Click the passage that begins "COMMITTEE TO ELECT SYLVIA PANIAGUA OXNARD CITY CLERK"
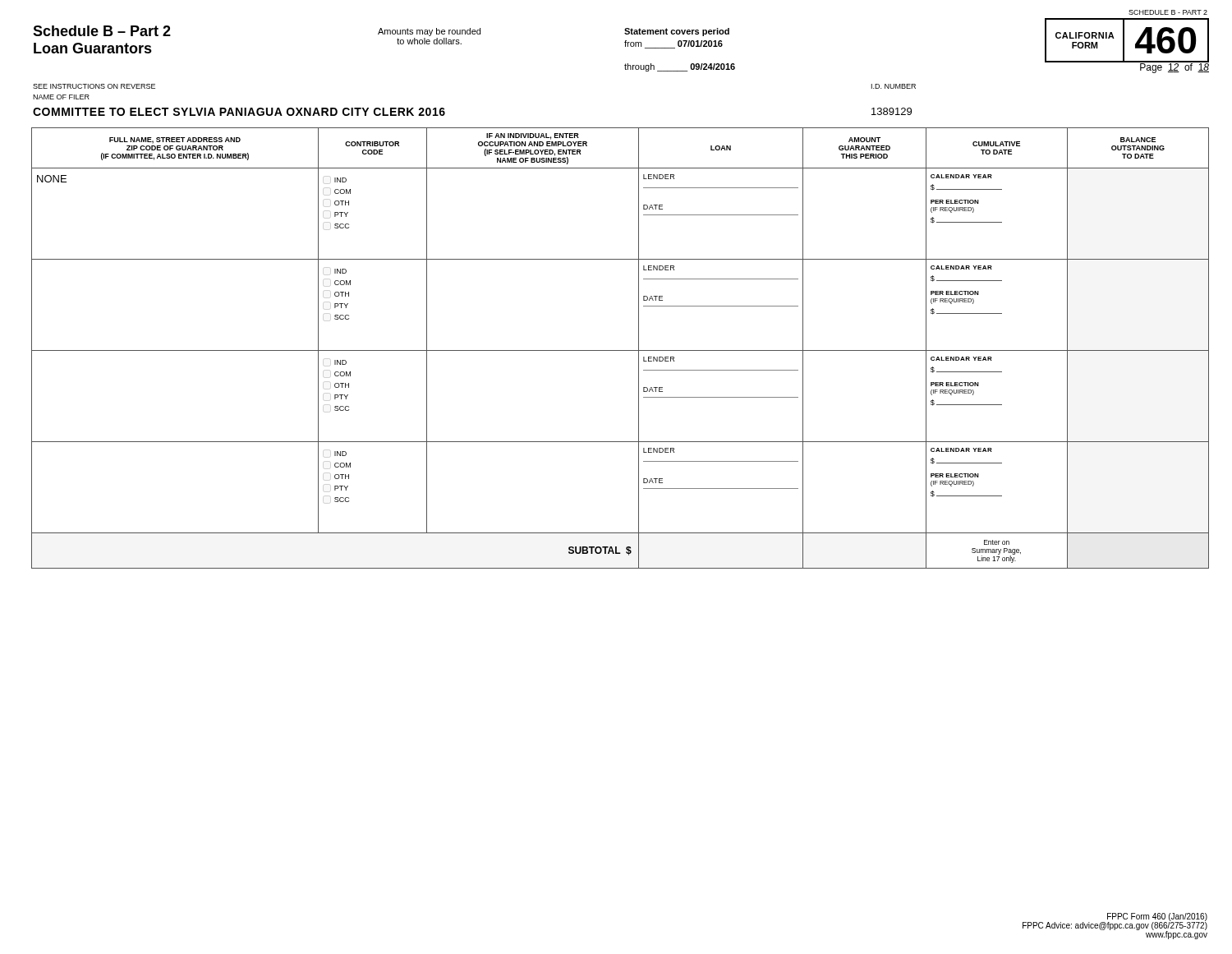This screenshot has height=954, width=1232. 239,112
